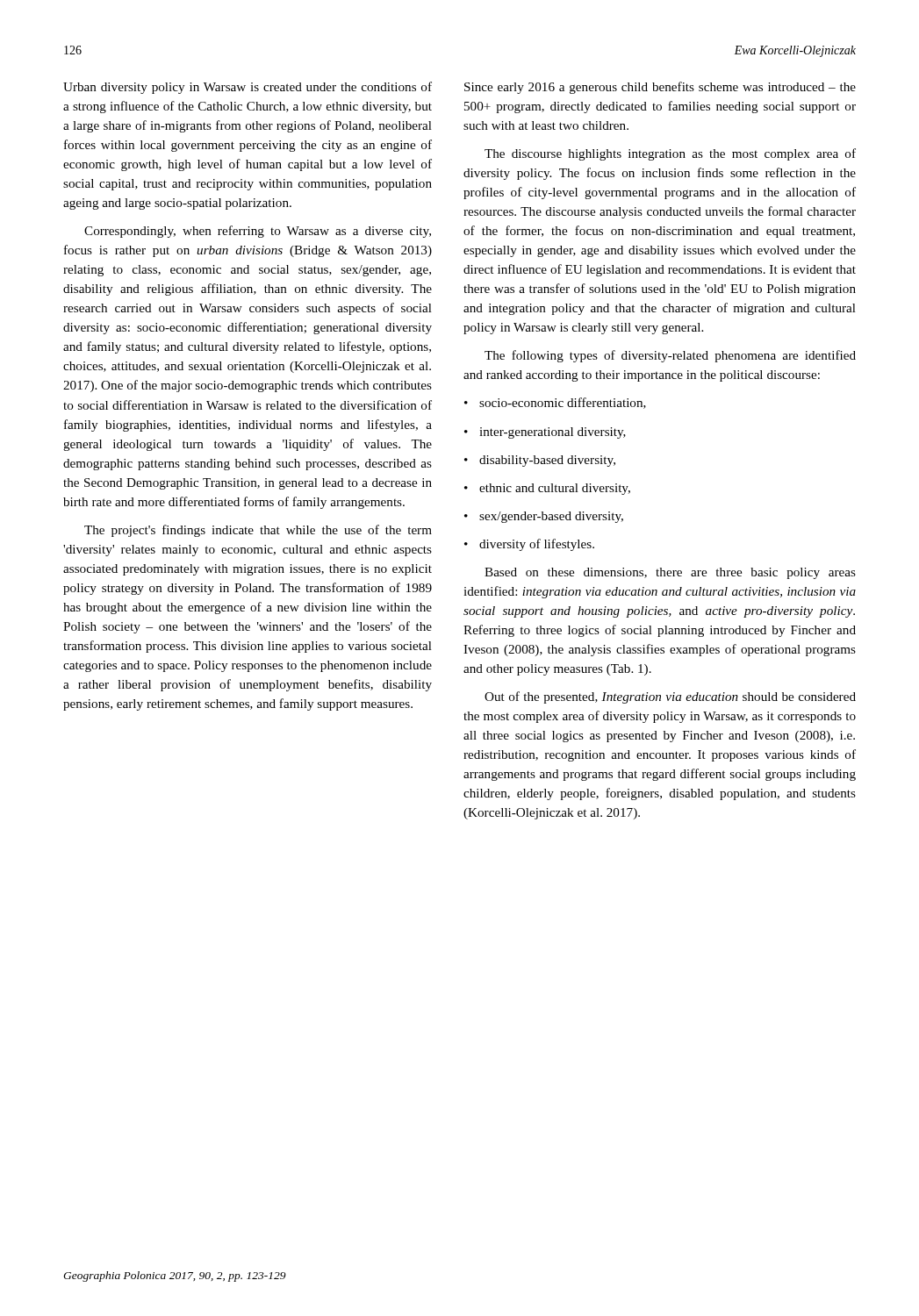Viewport: 919px width, 1316px height.
Task: Locate the element starting "inter-generational diversity,"
Action: [545, 433]
